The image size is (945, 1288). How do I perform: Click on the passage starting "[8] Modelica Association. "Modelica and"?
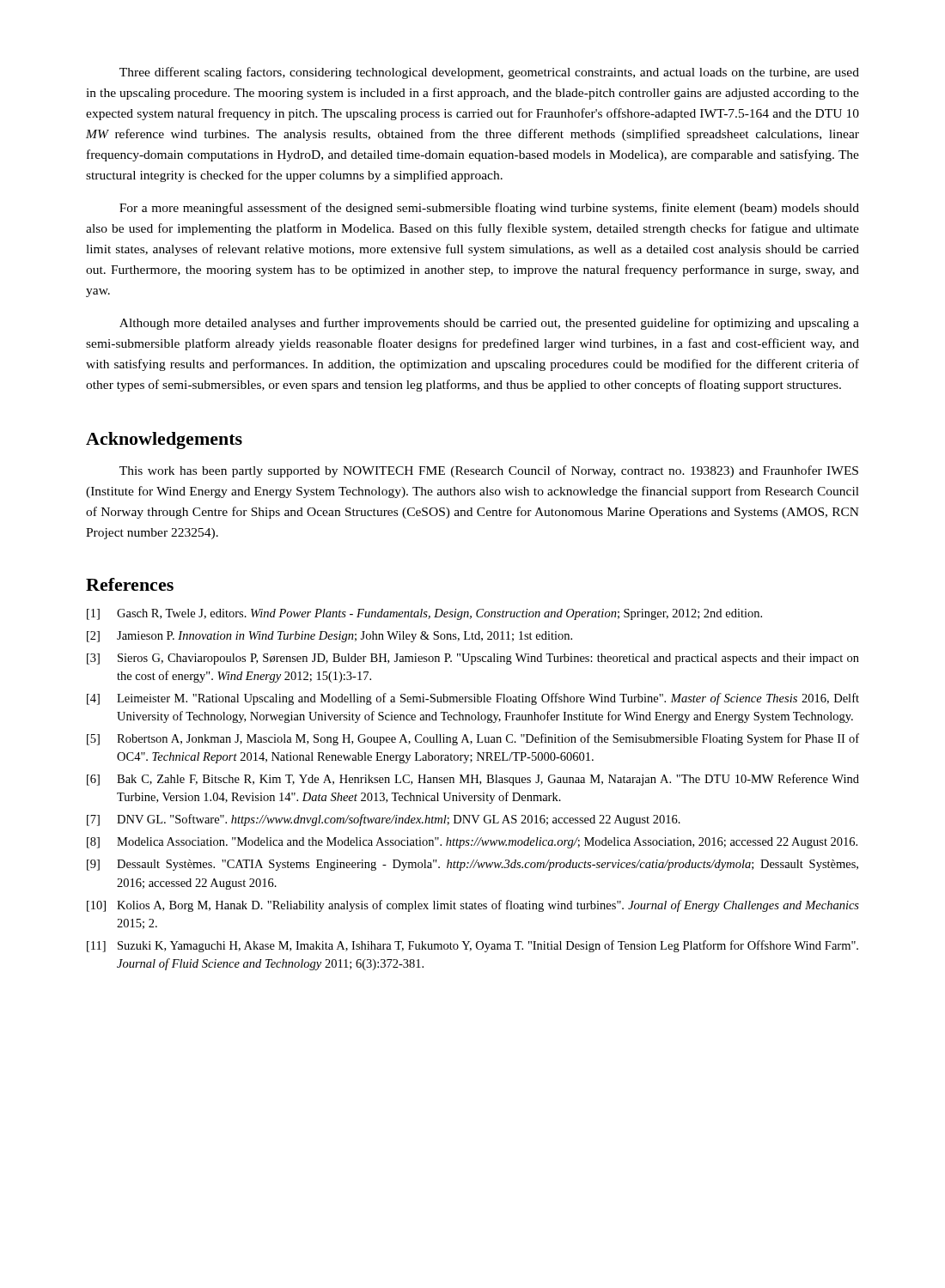(x=472, y=842)
